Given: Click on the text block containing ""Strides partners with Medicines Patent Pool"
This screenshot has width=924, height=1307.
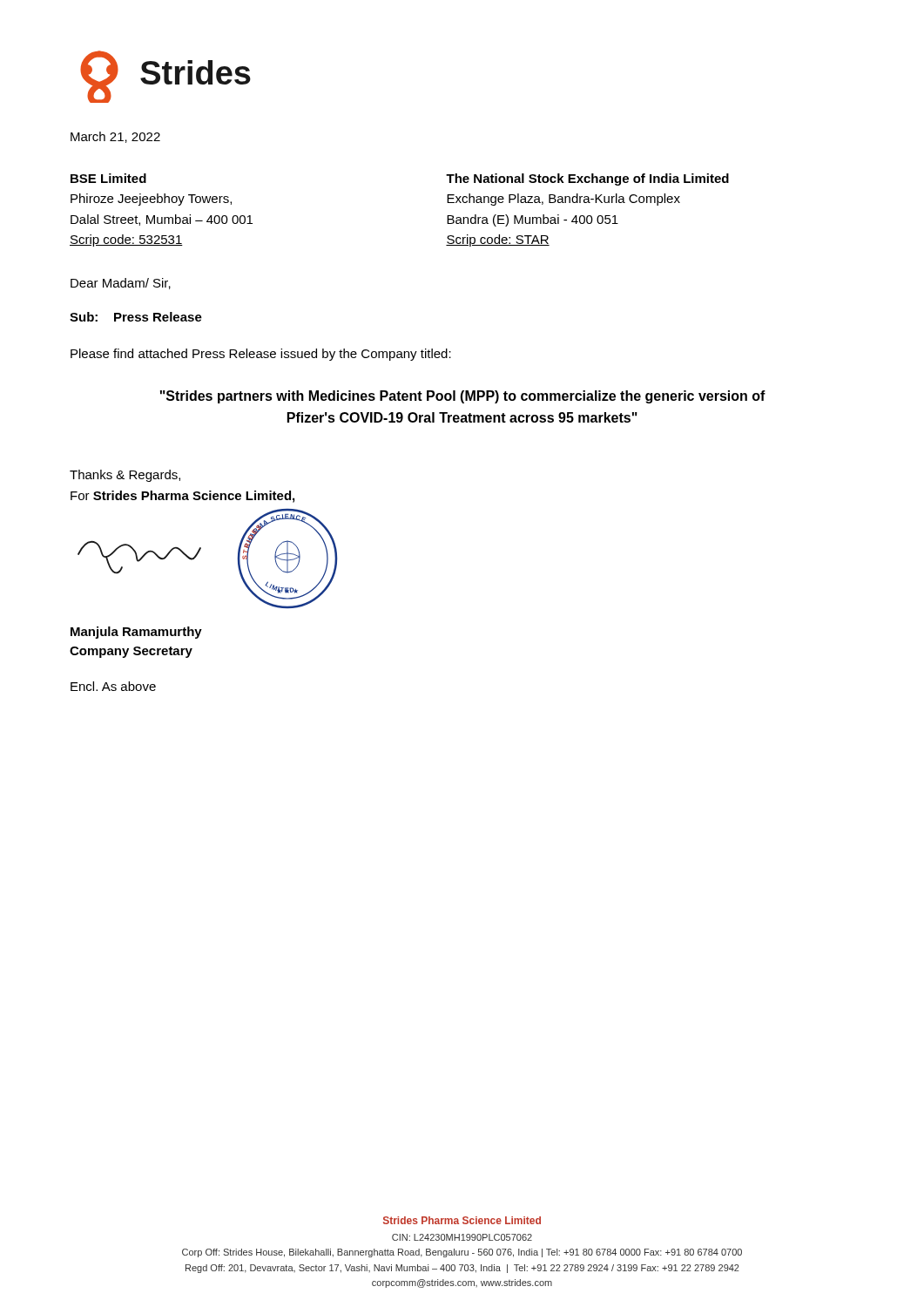Looking at the screenshot, I should pyautogui.click(x=462, y=407).
